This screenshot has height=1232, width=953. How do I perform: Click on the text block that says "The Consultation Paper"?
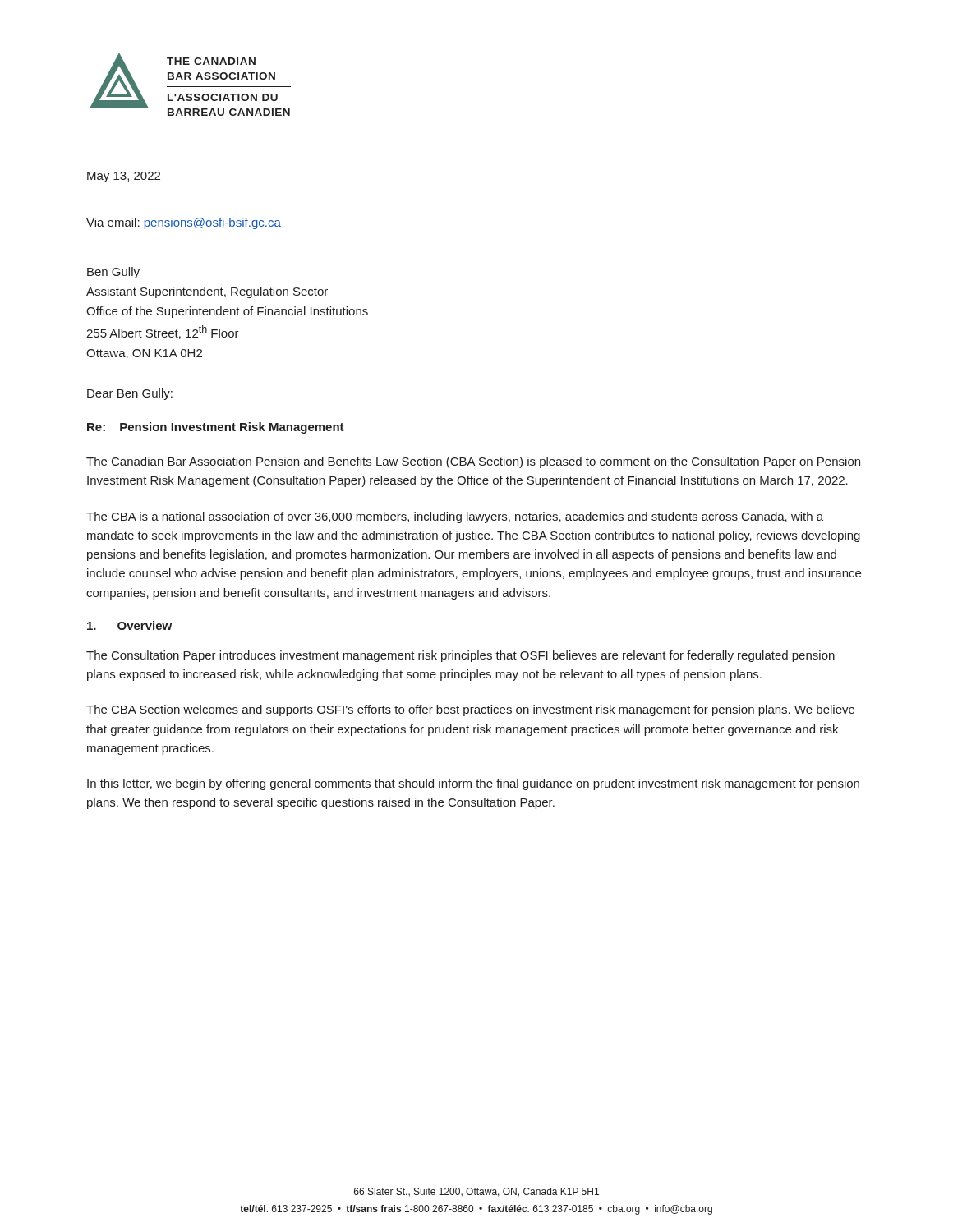pyautogui.click(x=461, y=665)
